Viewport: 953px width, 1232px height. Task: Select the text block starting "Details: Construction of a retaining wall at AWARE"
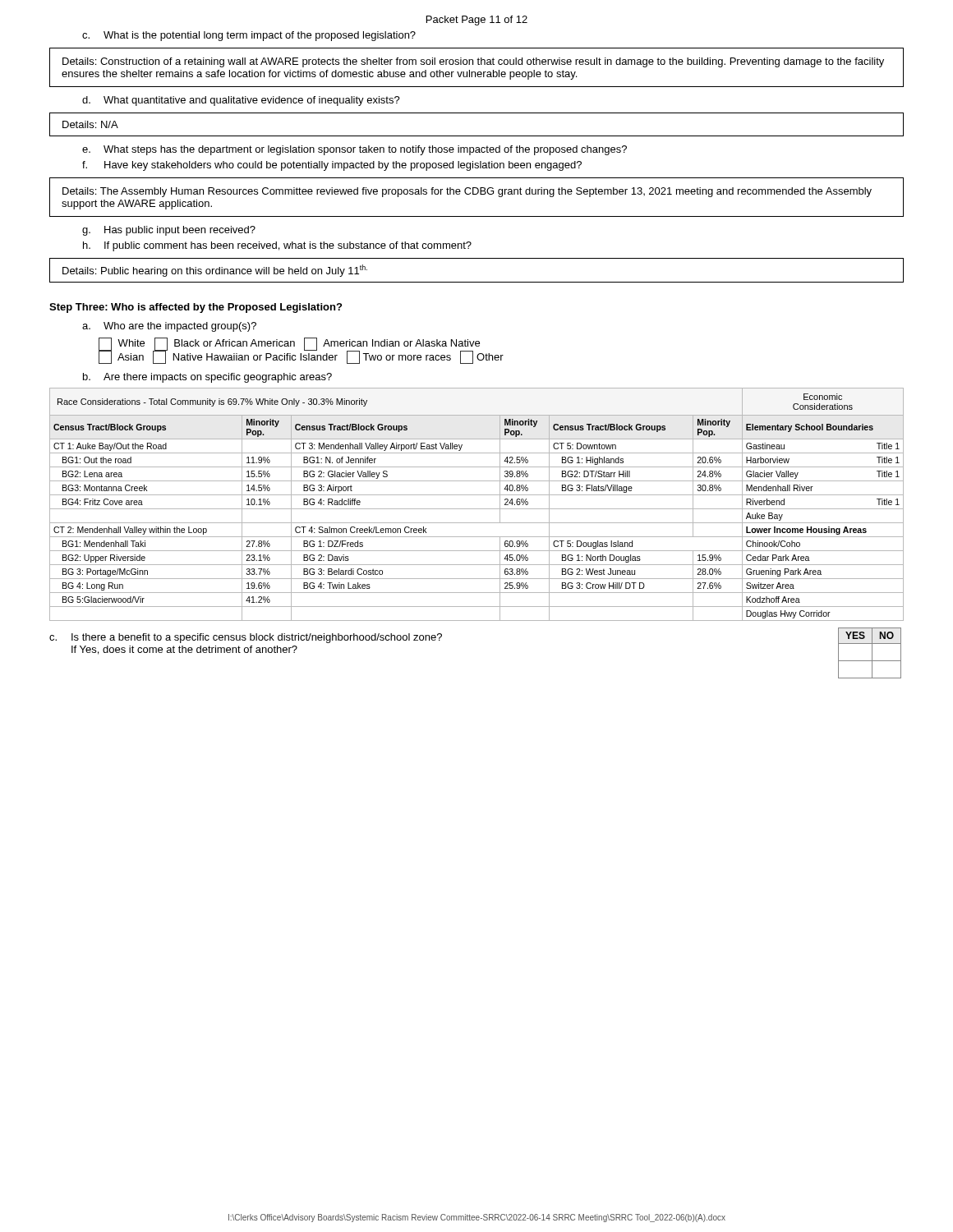pos(473,67)
